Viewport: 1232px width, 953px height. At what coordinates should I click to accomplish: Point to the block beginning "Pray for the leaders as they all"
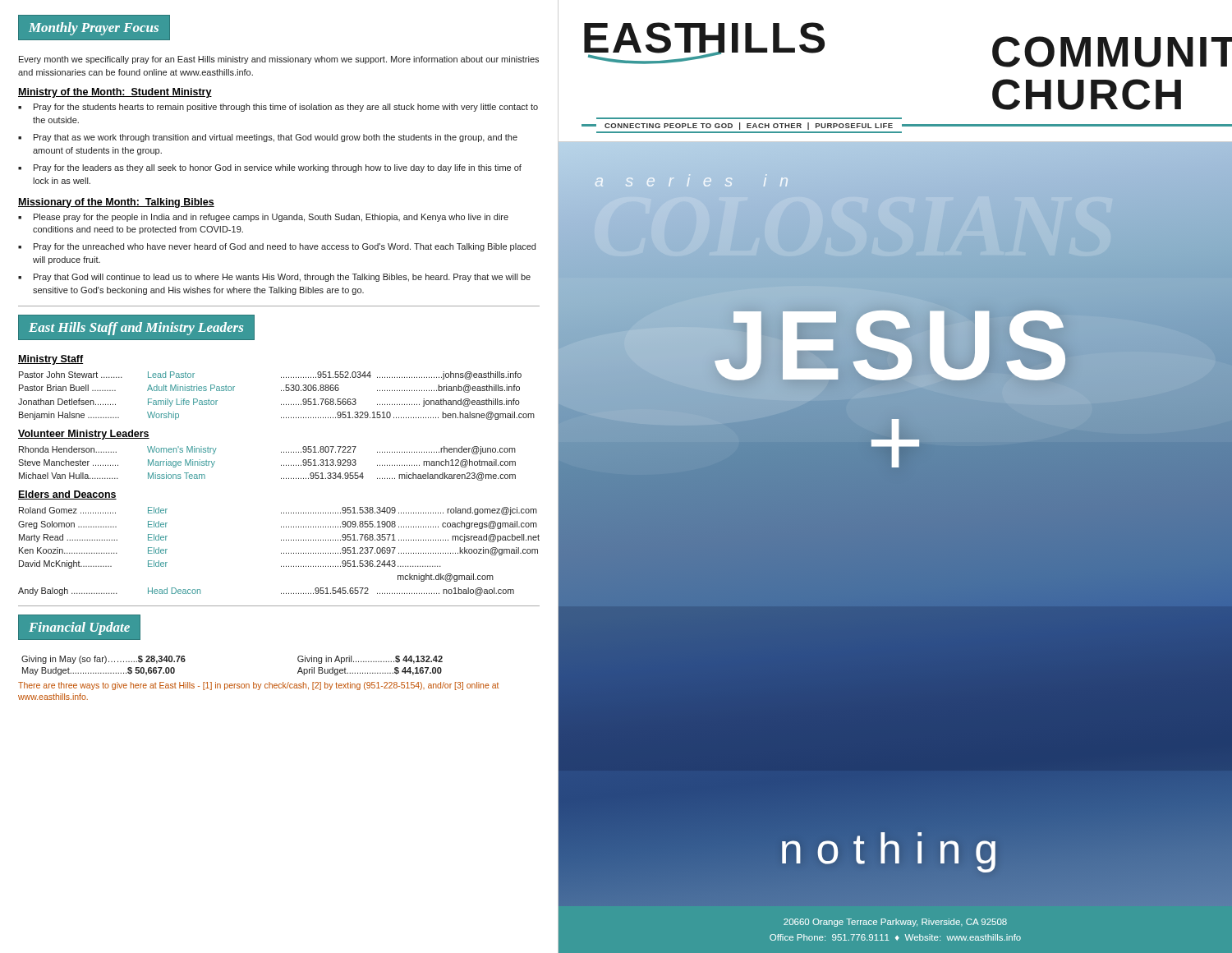click(x=277, y=174)
